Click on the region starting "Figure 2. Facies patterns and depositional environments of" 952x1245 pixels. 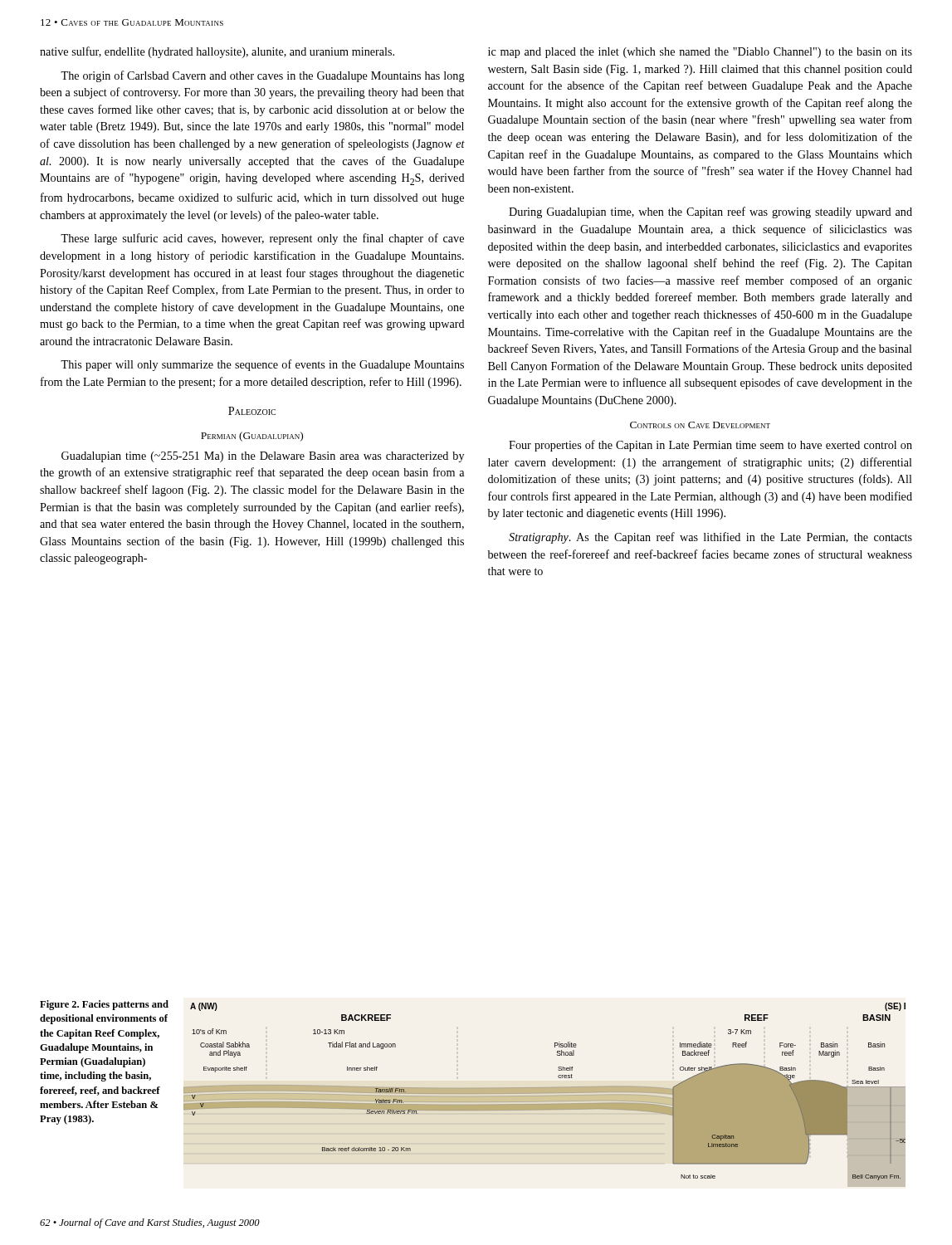[104, 1062]
